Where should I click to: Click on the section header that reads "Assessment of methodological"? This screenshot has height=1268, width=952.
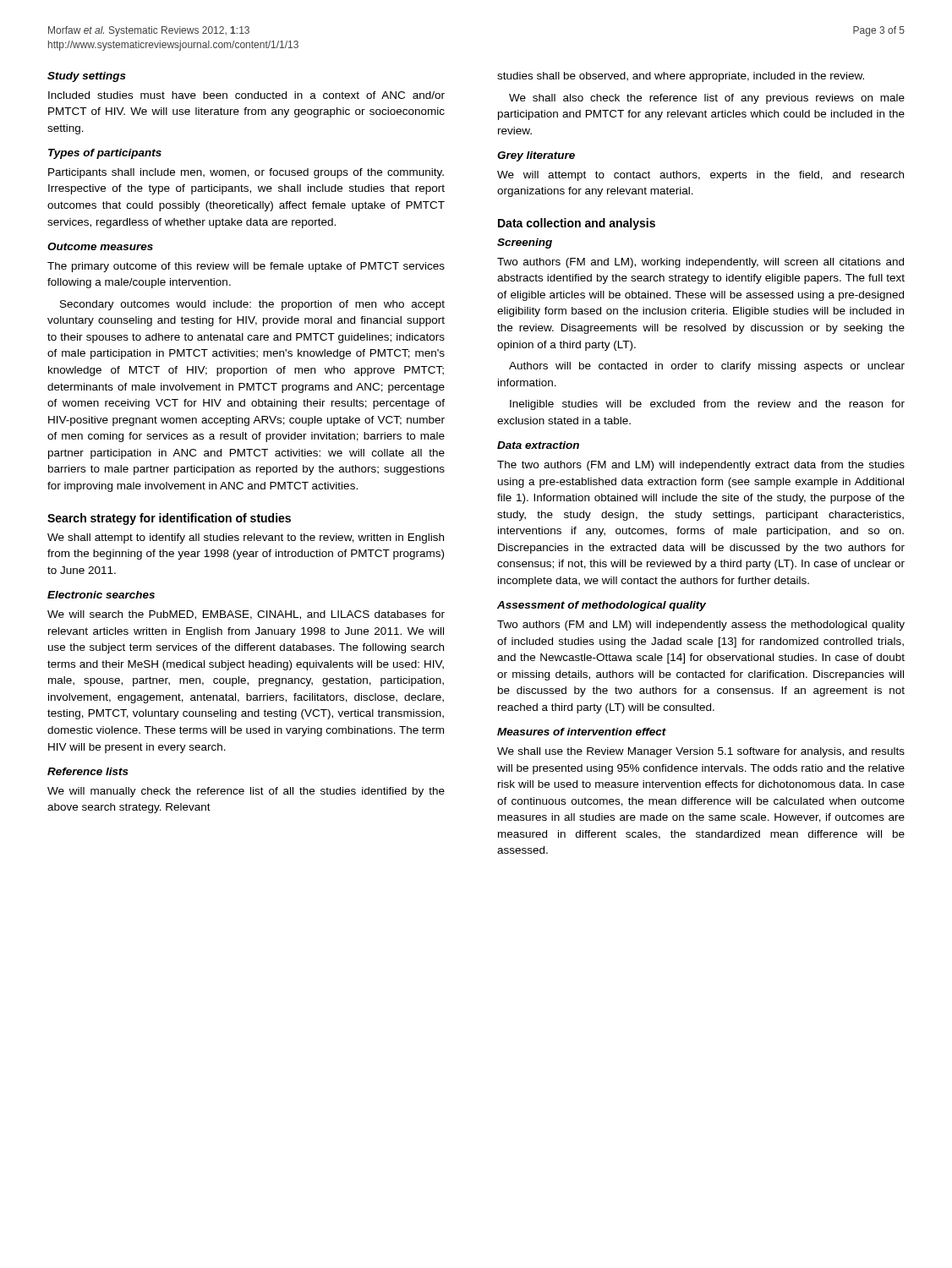coord(601,605)
